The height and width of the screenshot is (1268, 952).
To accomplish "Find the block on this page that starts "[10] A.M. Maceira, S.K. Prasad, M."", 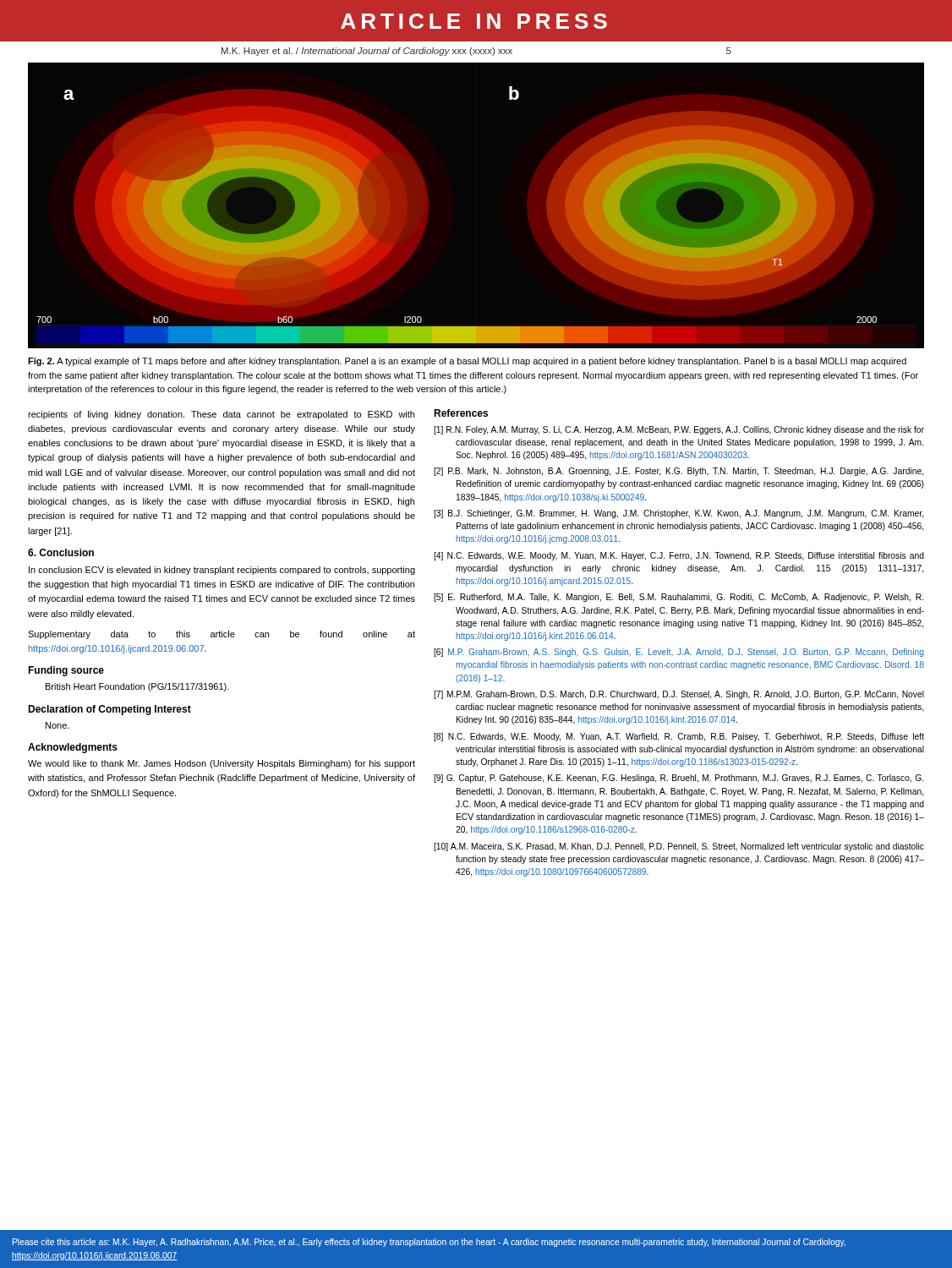I will click(x=679, y=859).
